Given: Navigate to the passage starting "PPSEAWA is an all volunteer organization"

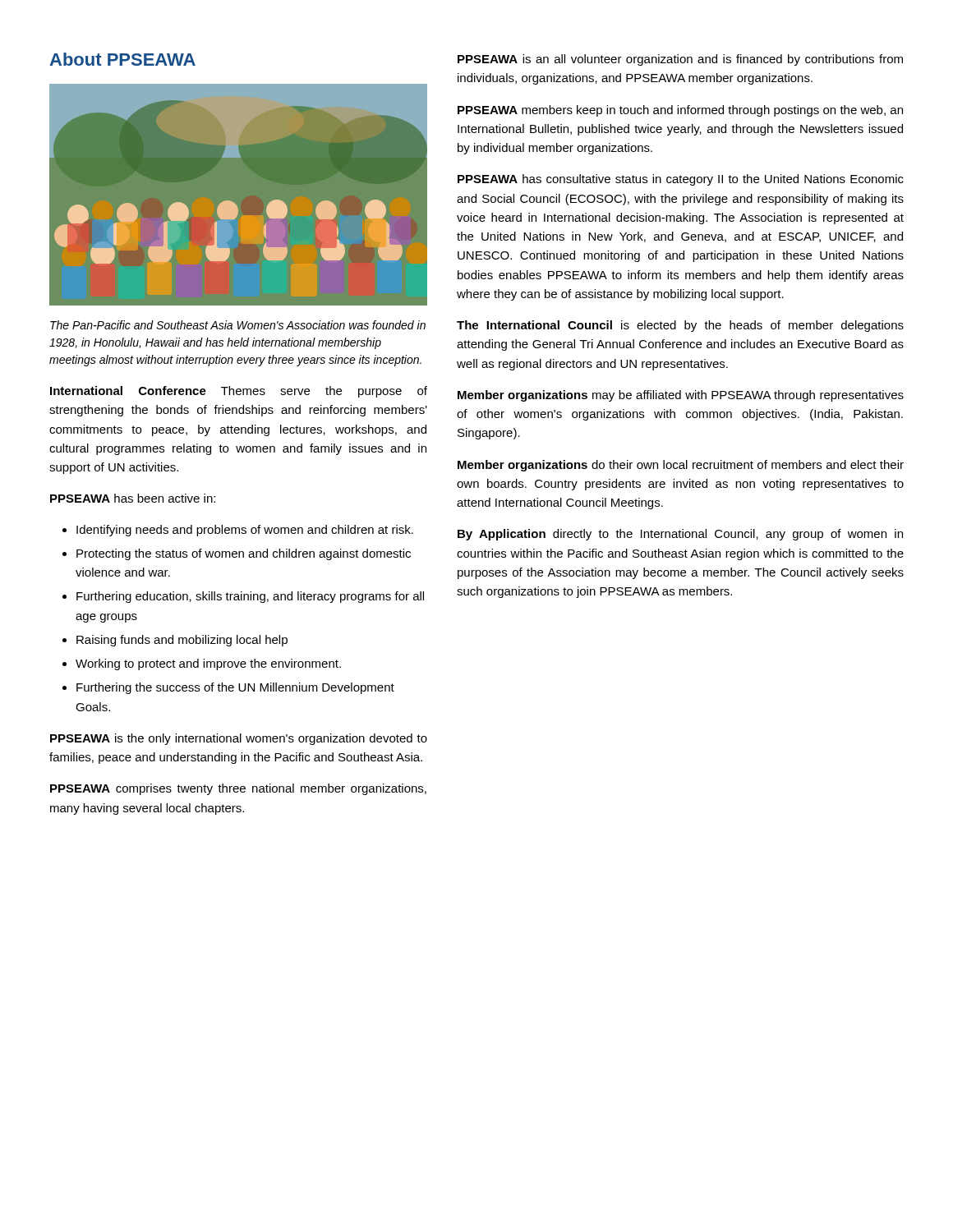Looking at the screenshot, I should point(680,68).
